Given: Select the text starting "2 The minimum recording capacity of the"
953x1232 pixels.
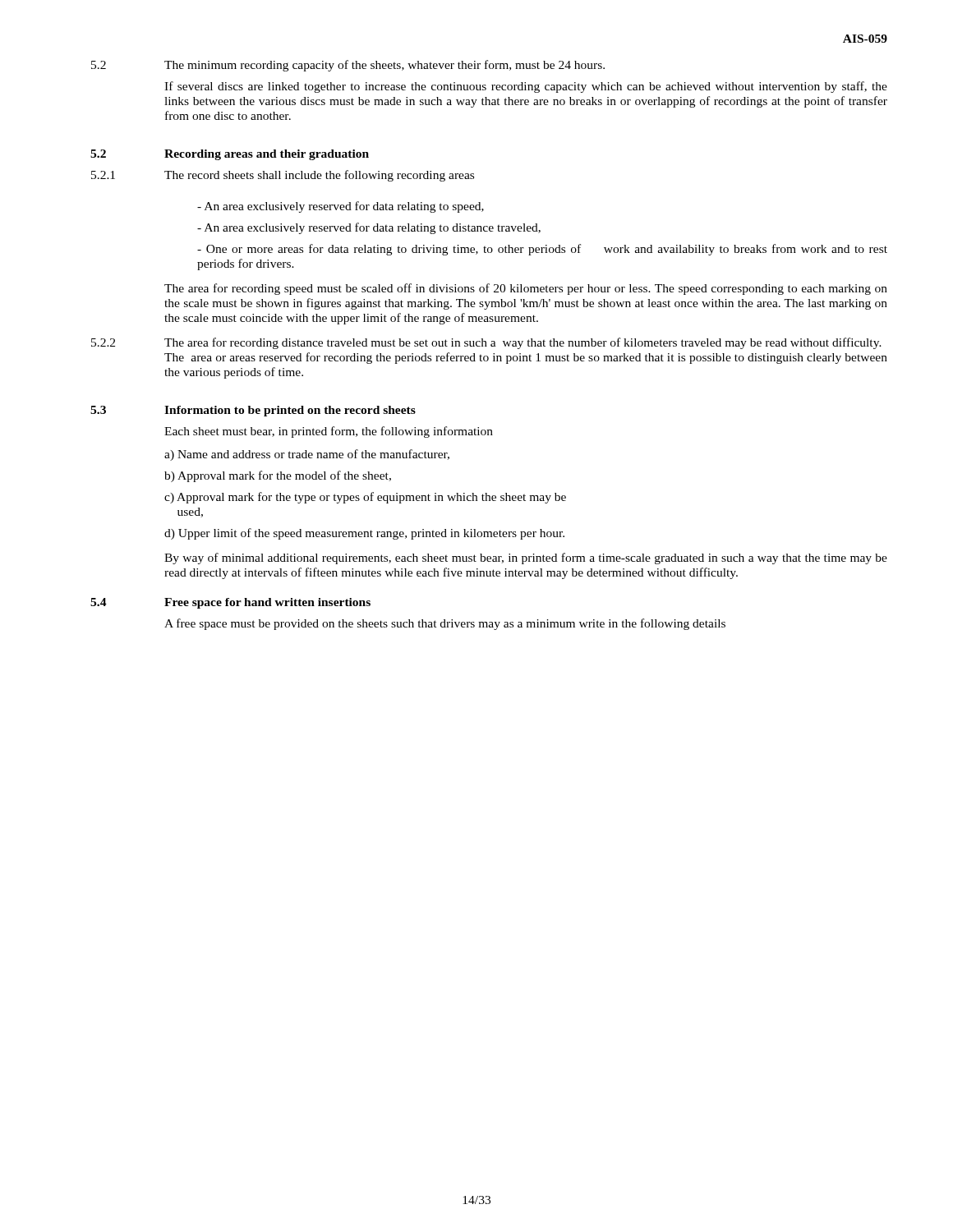Looking at the screenshot, I should [x=489, y=94].
